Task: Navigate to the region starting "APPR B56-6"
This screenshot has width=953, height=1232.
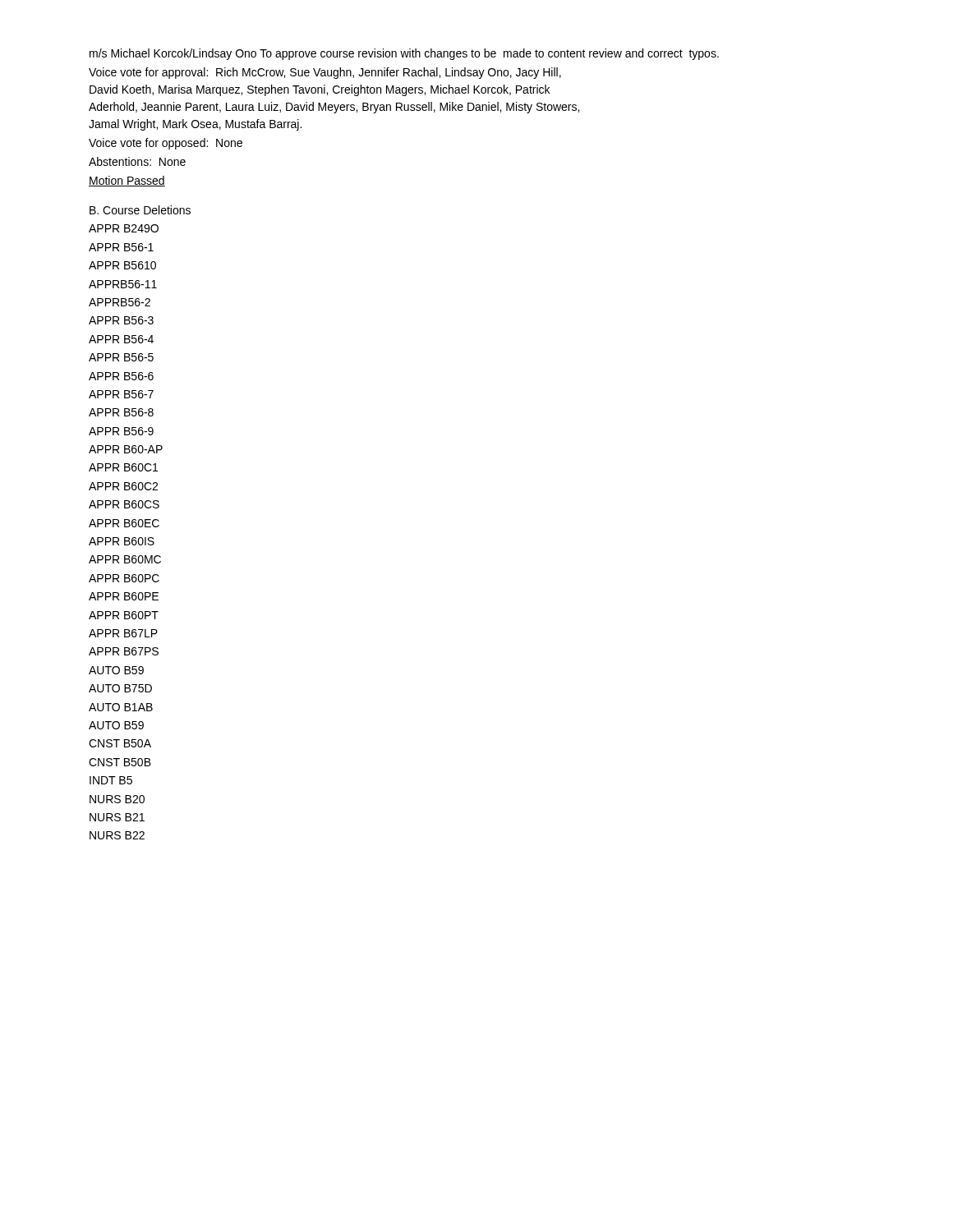Action: tap(121, 376)
